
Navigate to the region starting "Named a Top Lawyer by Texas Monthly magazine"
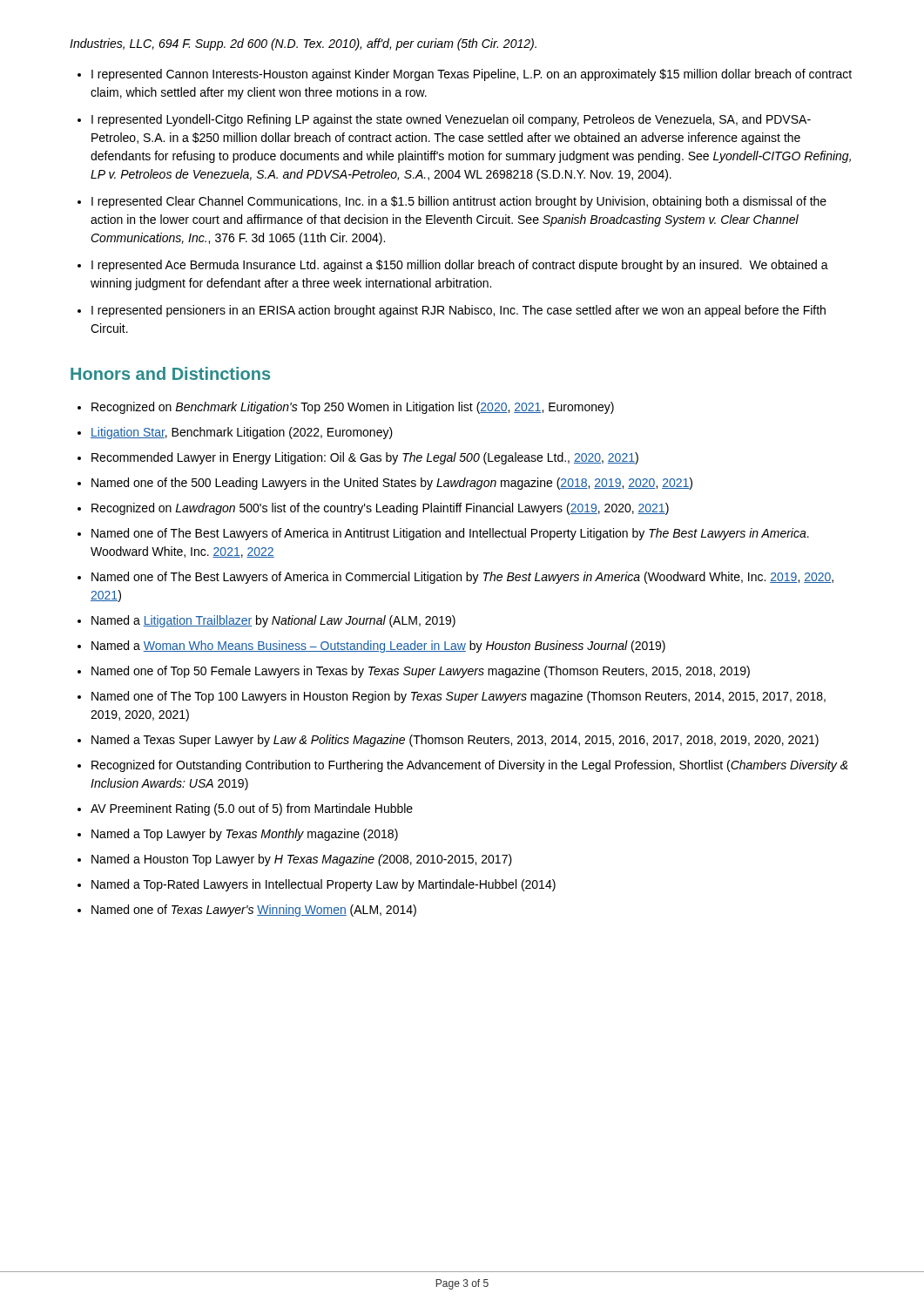click(x=244, y=834)
